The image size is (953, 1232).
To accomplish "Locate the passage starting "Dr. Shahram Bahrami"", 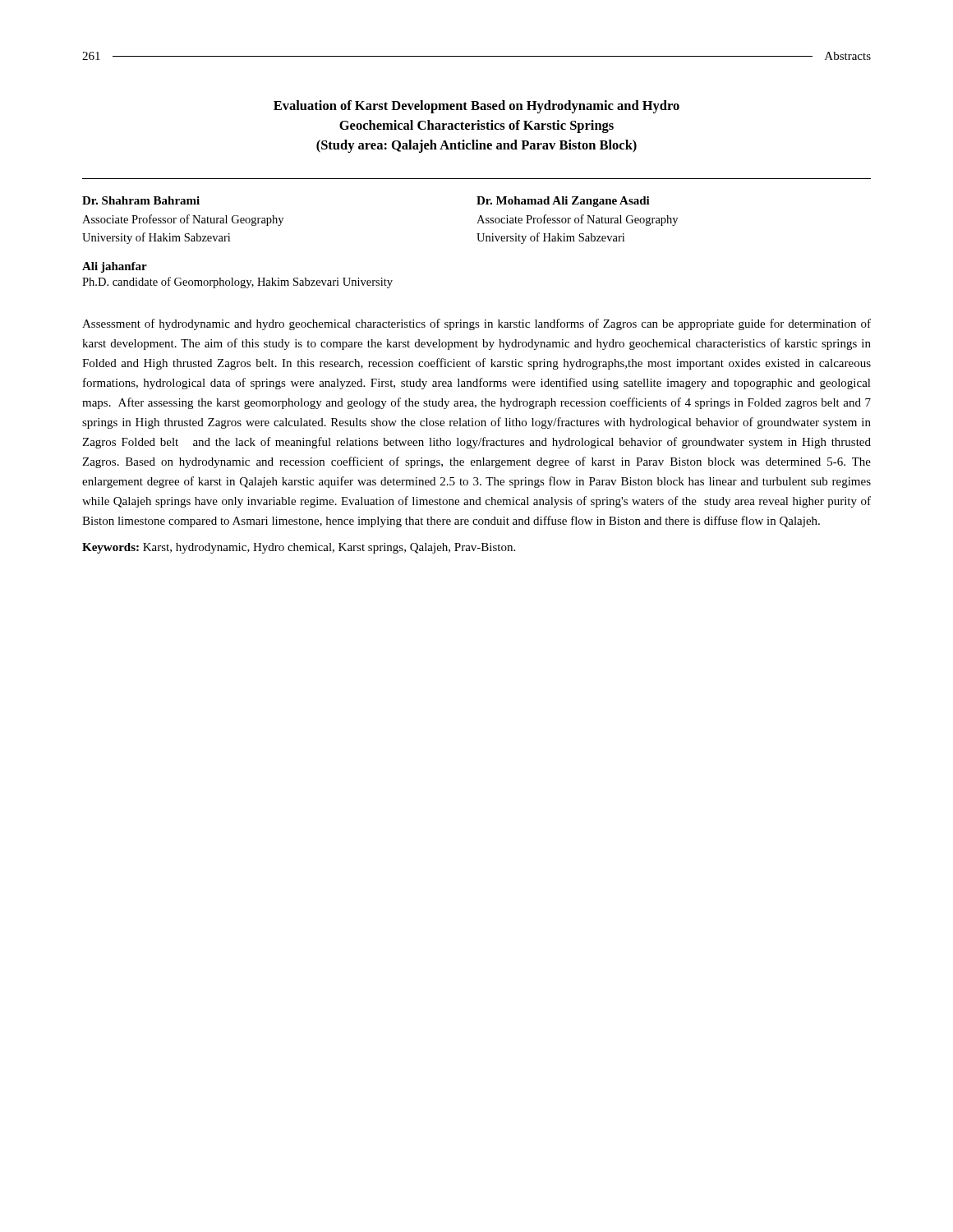I will click(x=279, y=220).
